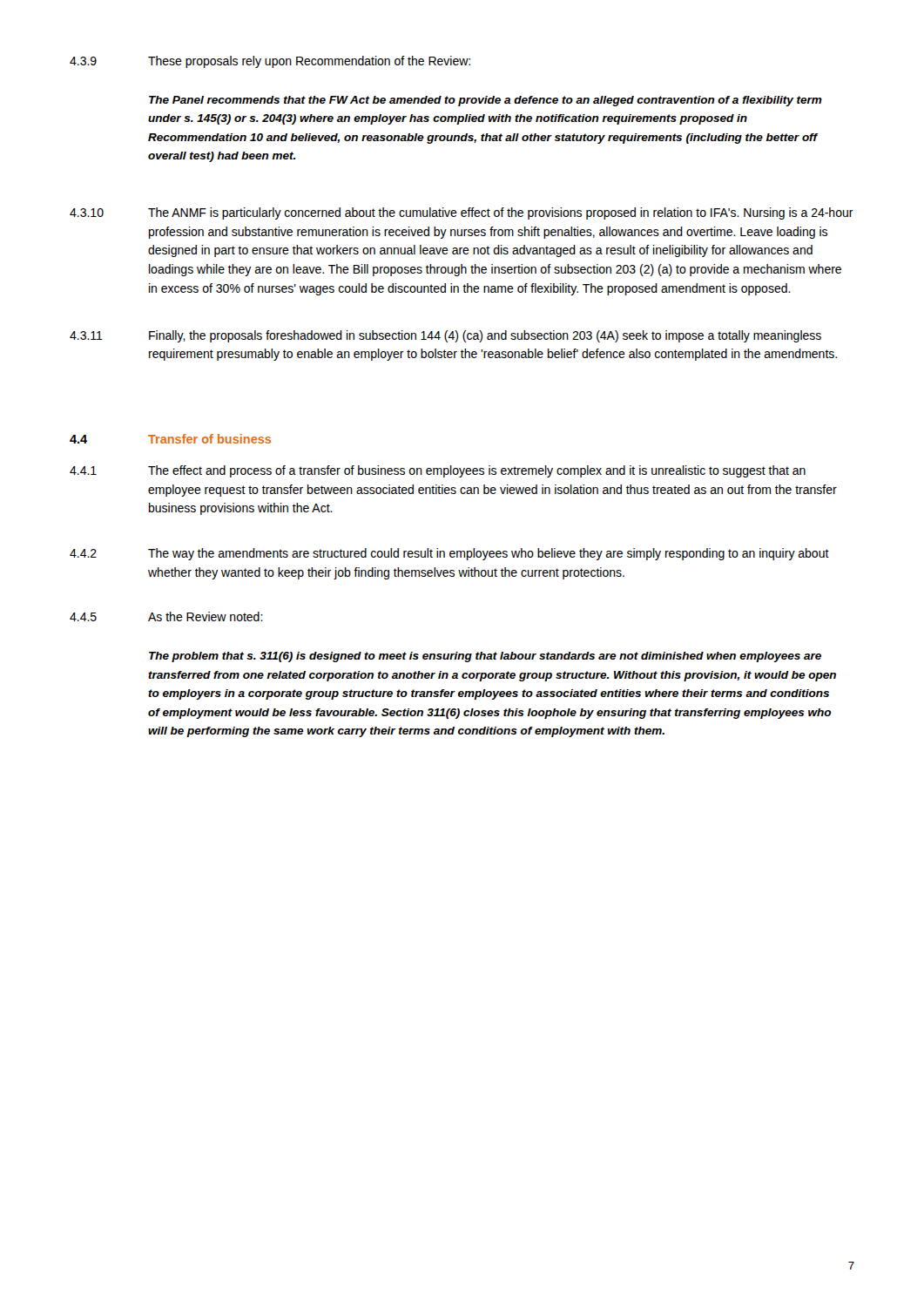Locate the element starting "4.4.5 As the Review"
The width and height of the screenshot is (924, 1307).
166,616
